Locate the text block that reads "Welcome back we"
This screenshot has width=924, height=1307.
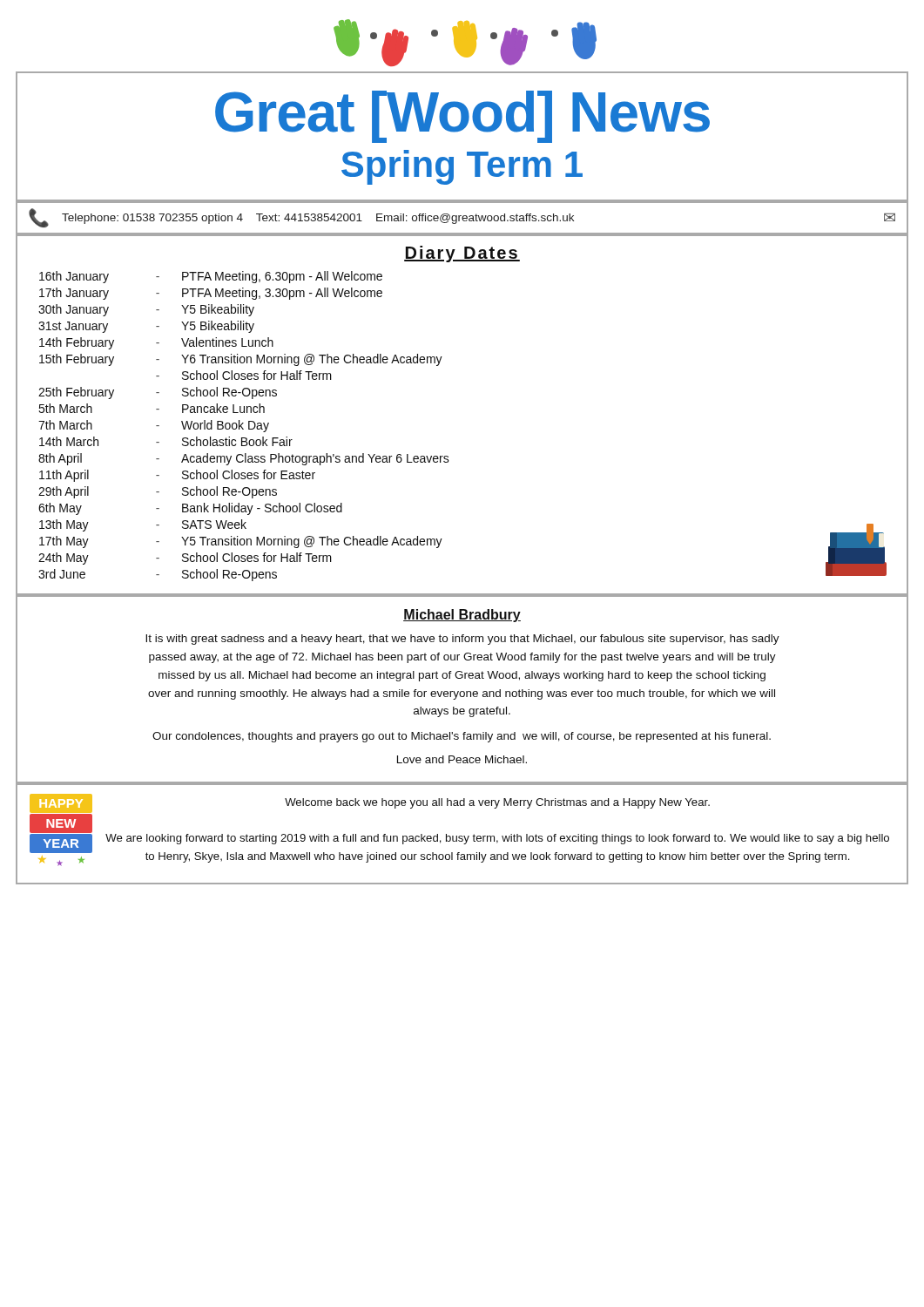pos(498,829)
